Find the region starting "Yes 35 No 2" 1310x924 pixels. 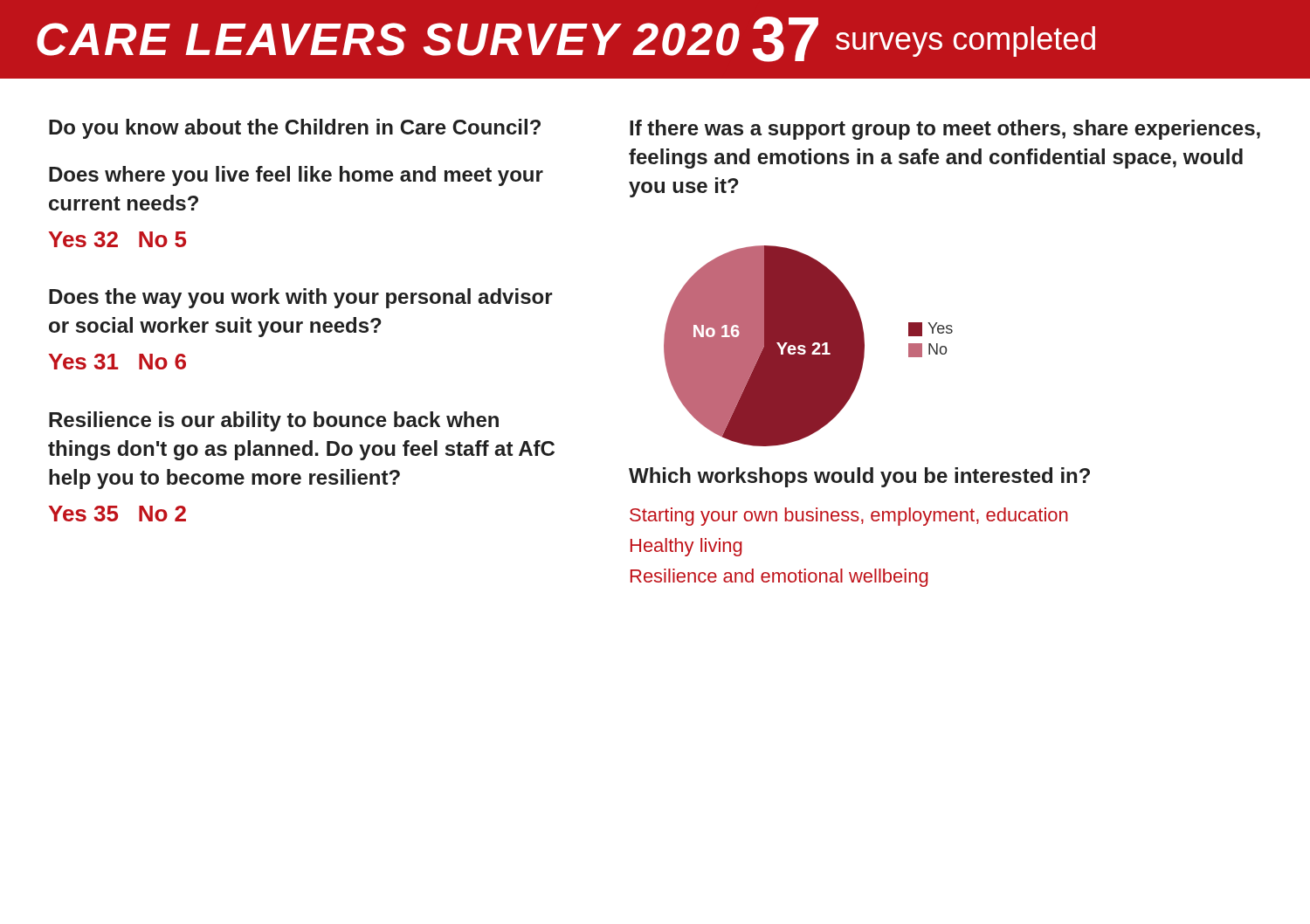click(x=118, y=514)
